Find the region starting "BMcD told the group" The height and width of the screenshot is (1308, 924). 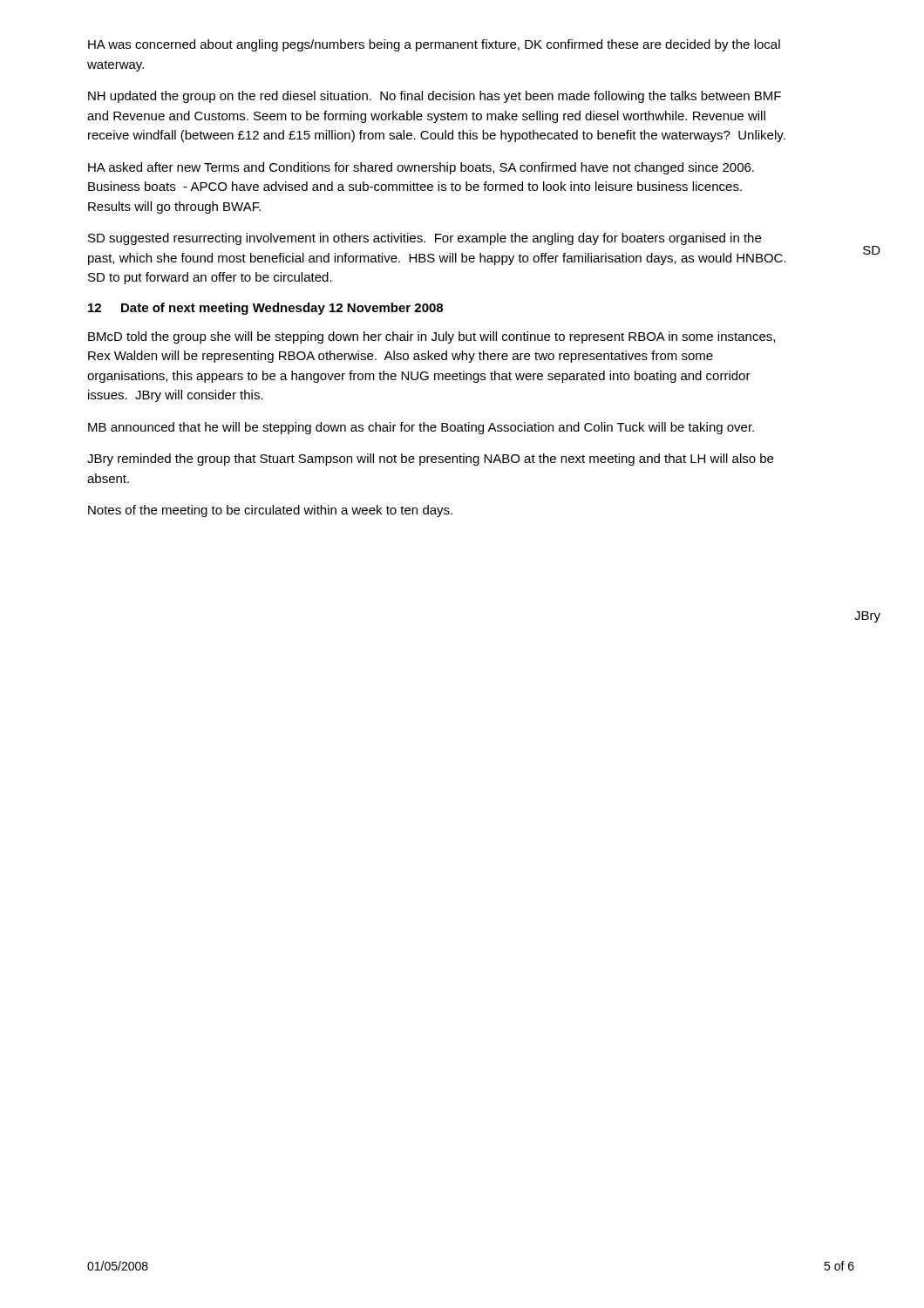[432, 365]
